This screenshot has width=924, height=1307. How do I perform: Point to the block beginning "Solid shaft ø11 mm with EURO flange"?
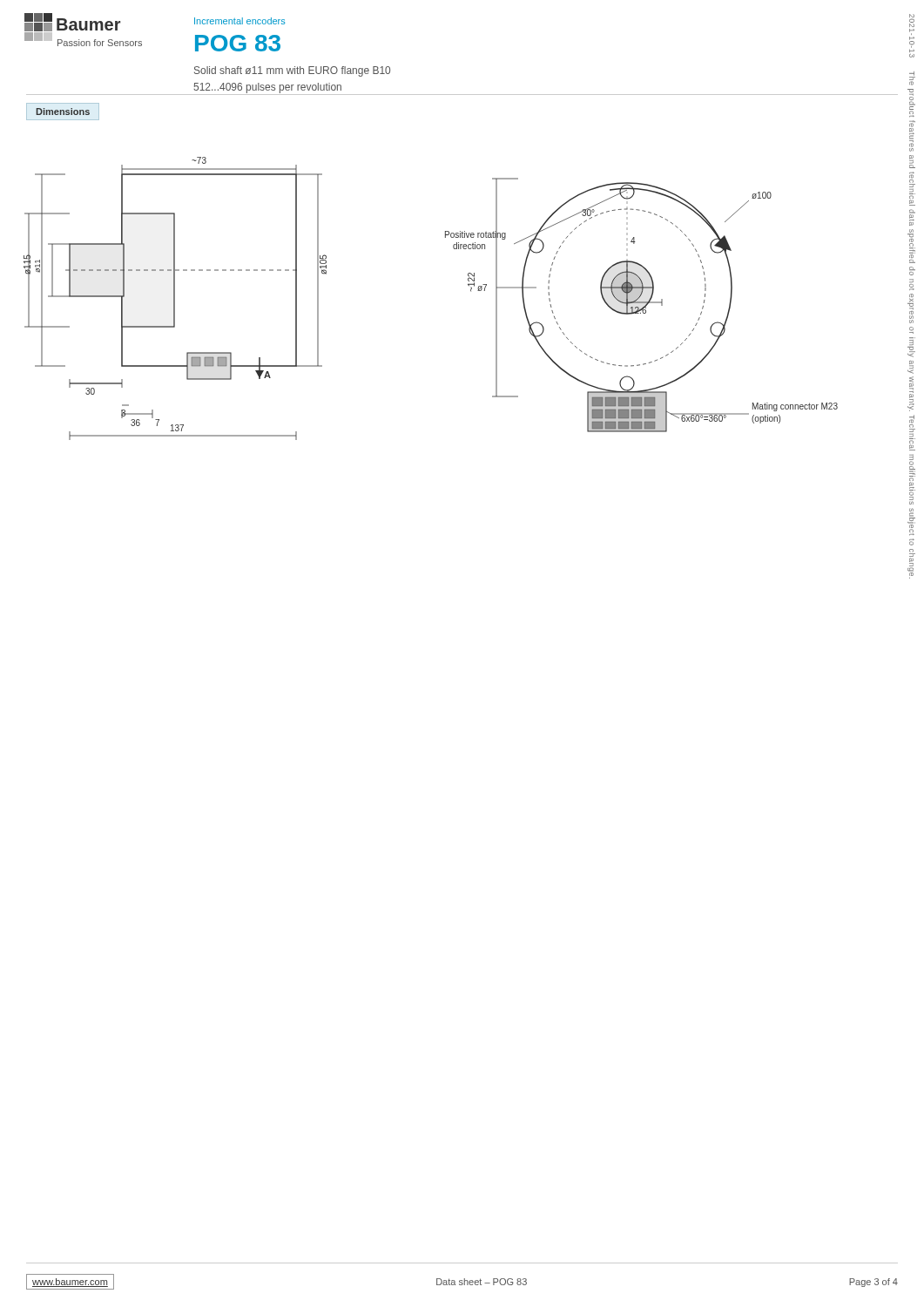point(292,79)
